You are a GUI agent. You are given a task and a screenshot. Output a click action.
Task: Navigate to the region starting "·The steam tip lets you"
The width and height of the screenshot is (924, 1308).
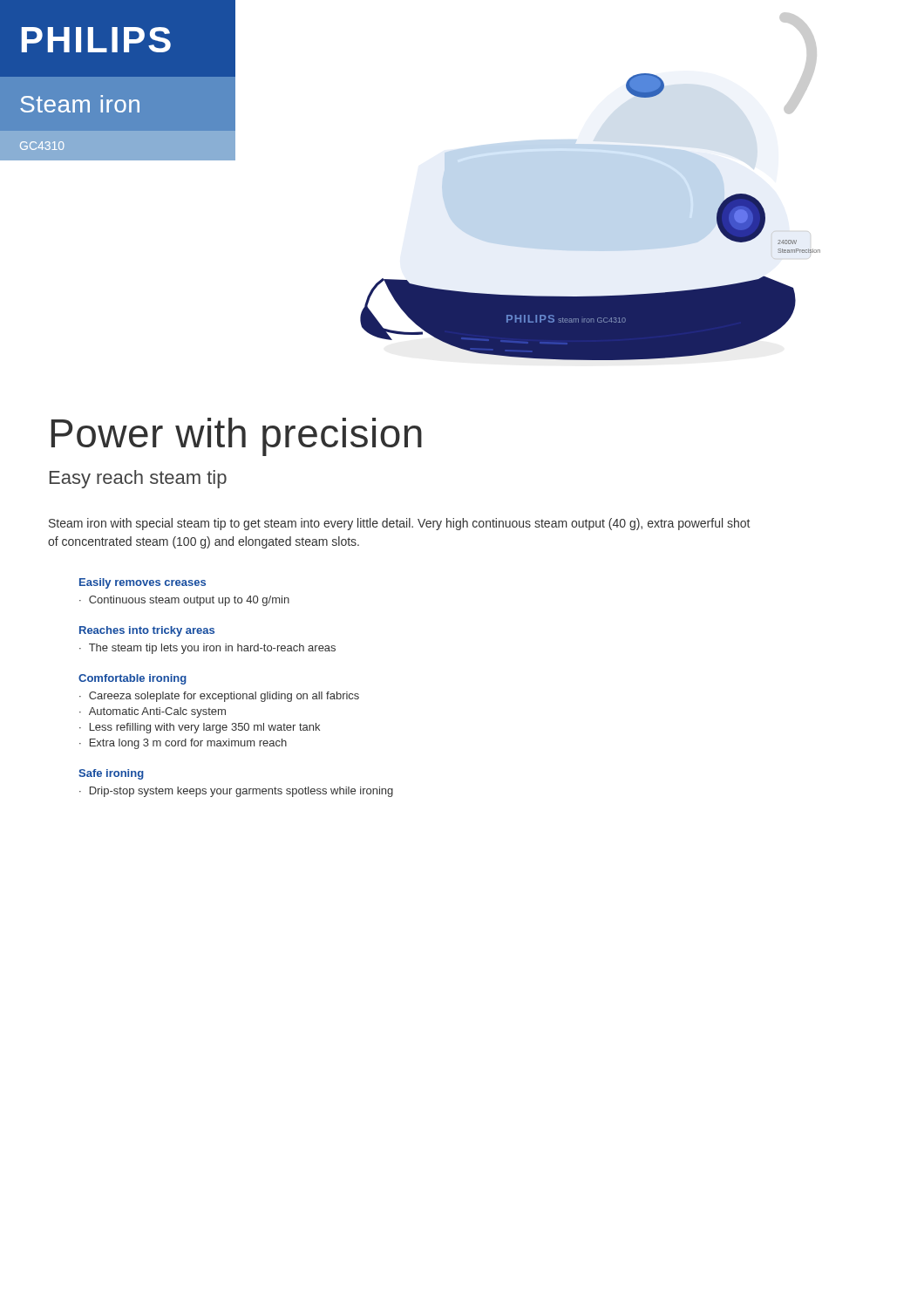[x=207, y=647]
